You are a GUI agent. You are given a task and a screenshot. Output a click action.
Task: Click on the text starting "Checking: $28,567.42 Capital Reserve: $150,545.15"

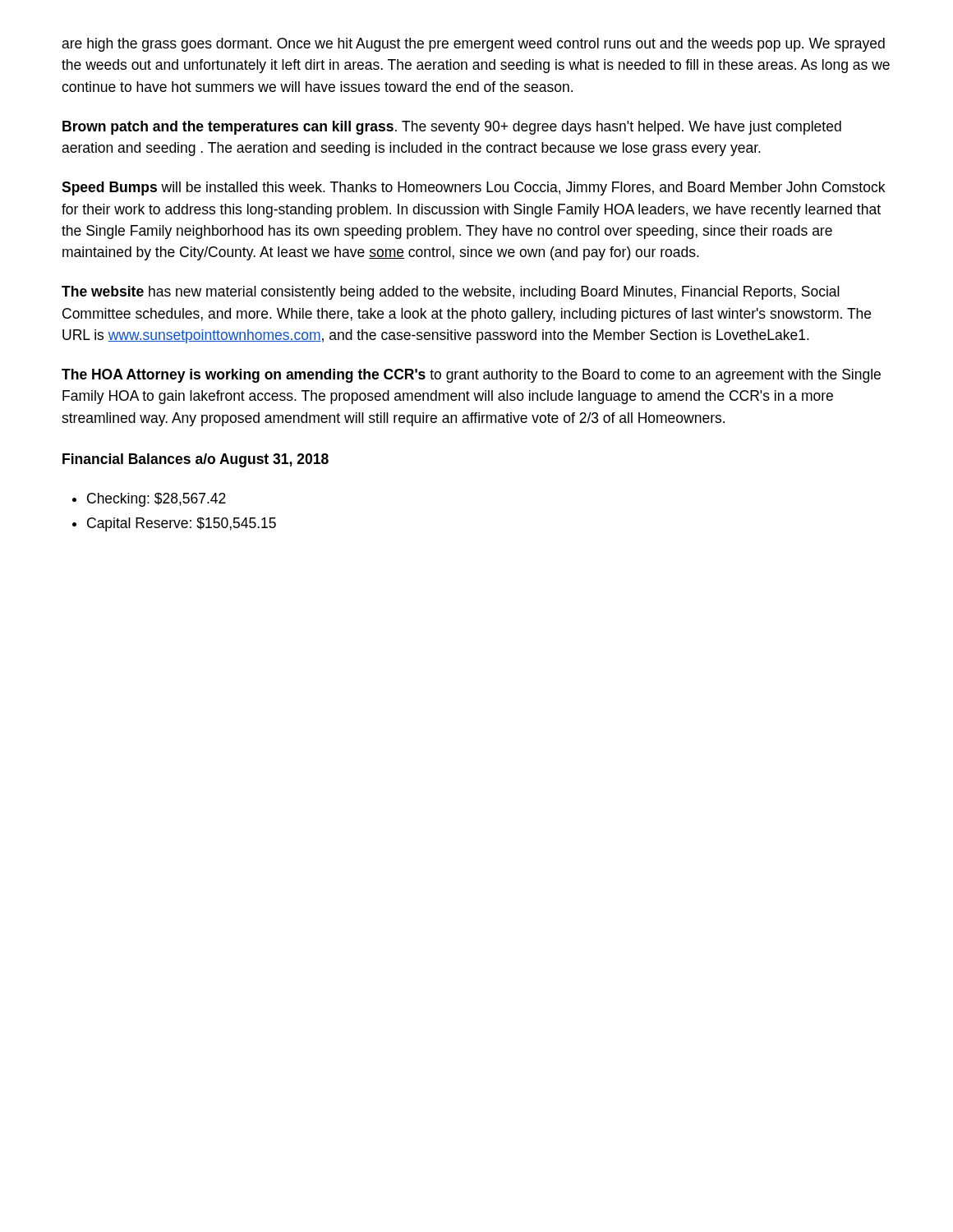tap(149, 500)
